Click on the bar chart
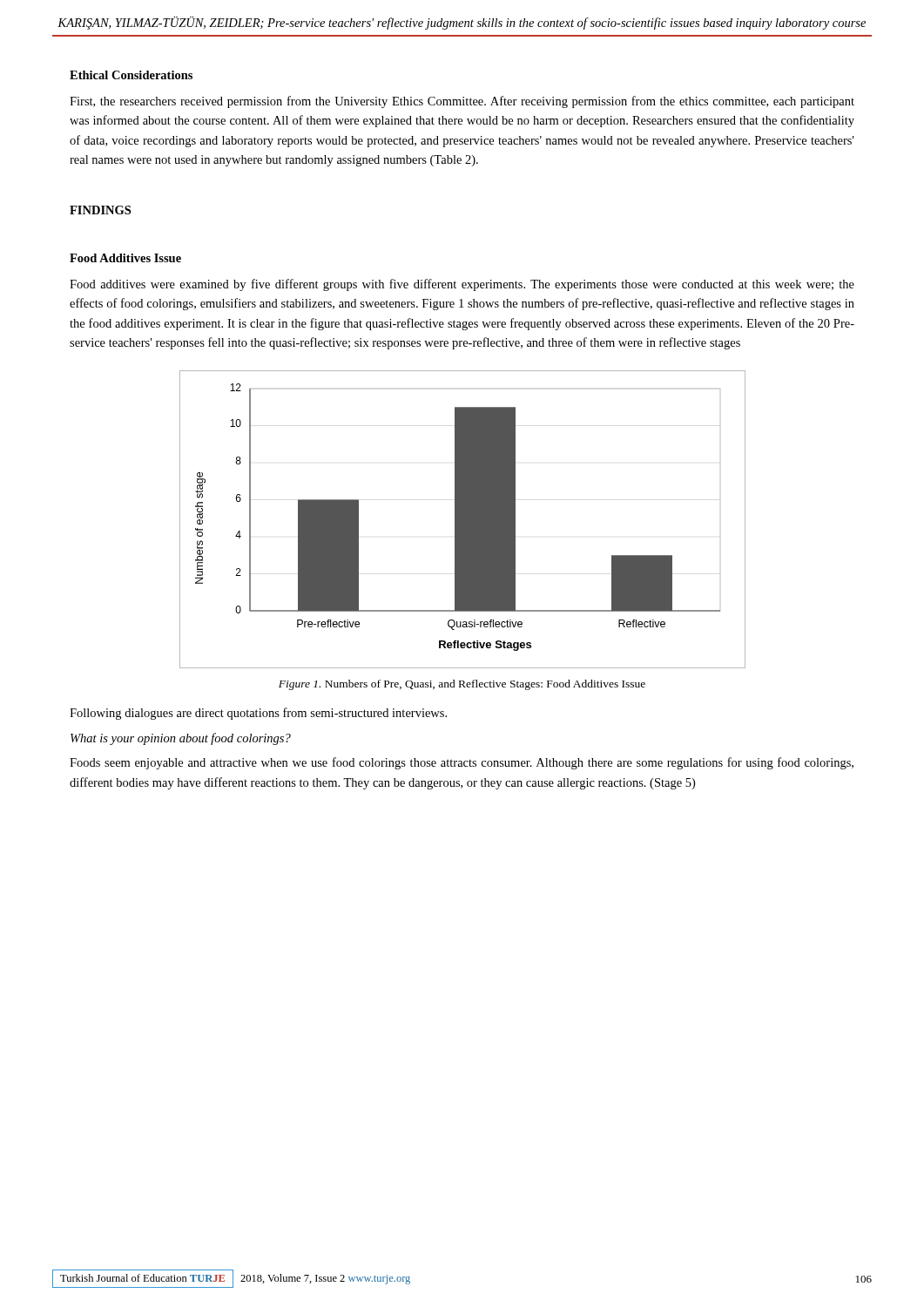The image size is (924, 1307). pos(462,519)
